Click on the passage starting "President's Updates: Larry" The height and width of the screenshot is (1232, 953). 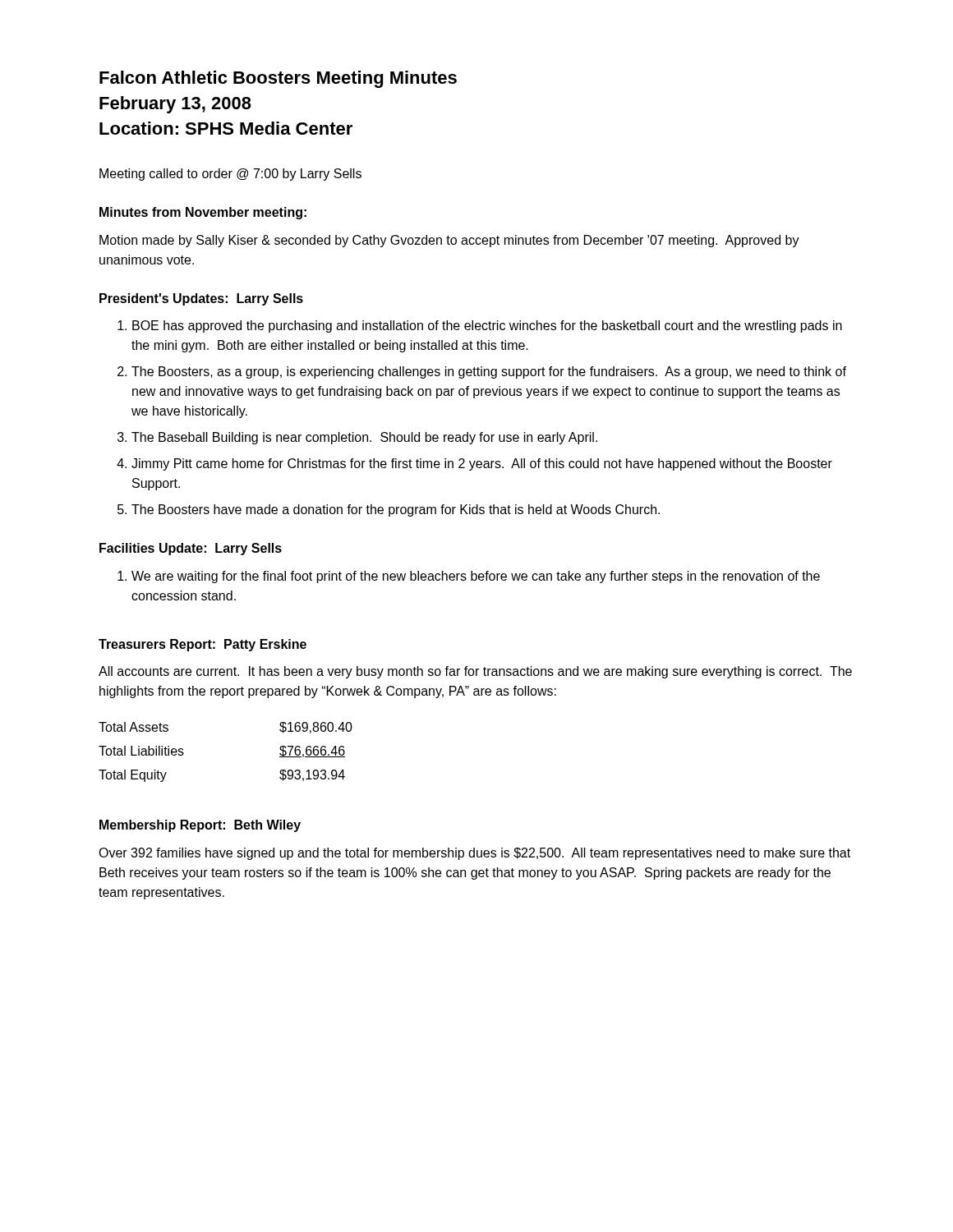[x=201, y=298]
